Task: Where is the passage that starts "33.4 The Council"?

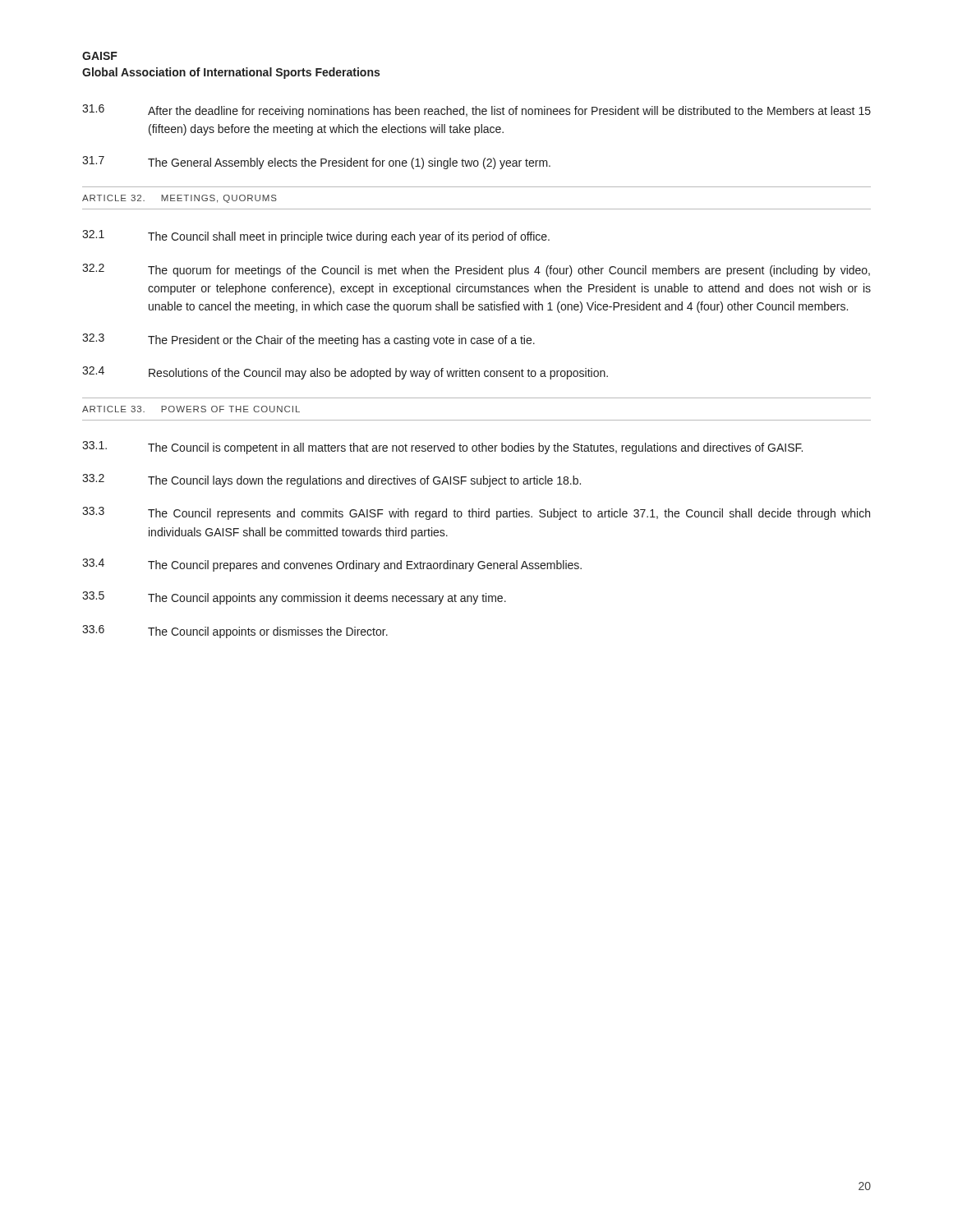Action: tap(476, 565)
